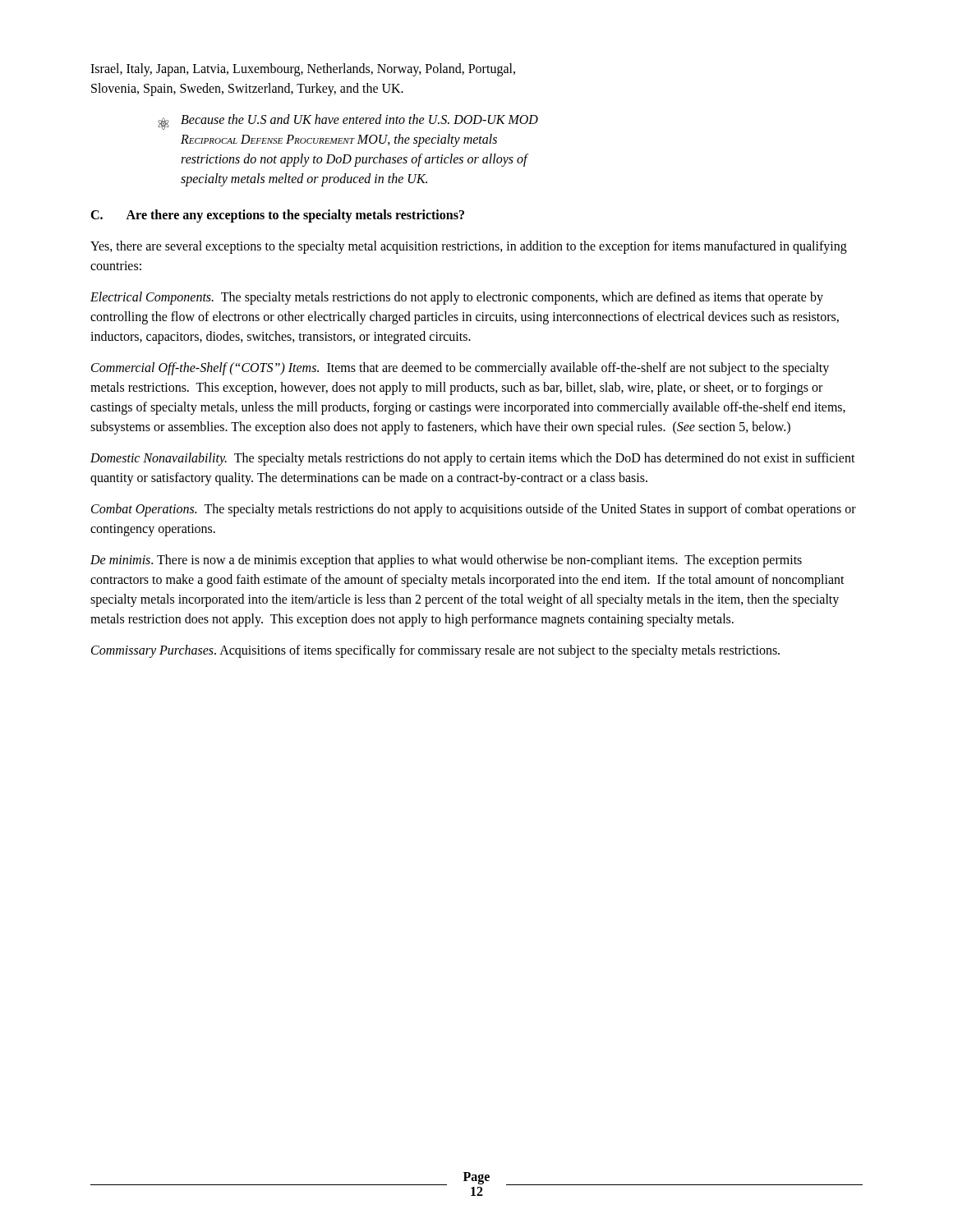Select the element starting "Yes, there are several exceptions to"
This screenshot has height=1232, width=953.
tap(469, 256)
